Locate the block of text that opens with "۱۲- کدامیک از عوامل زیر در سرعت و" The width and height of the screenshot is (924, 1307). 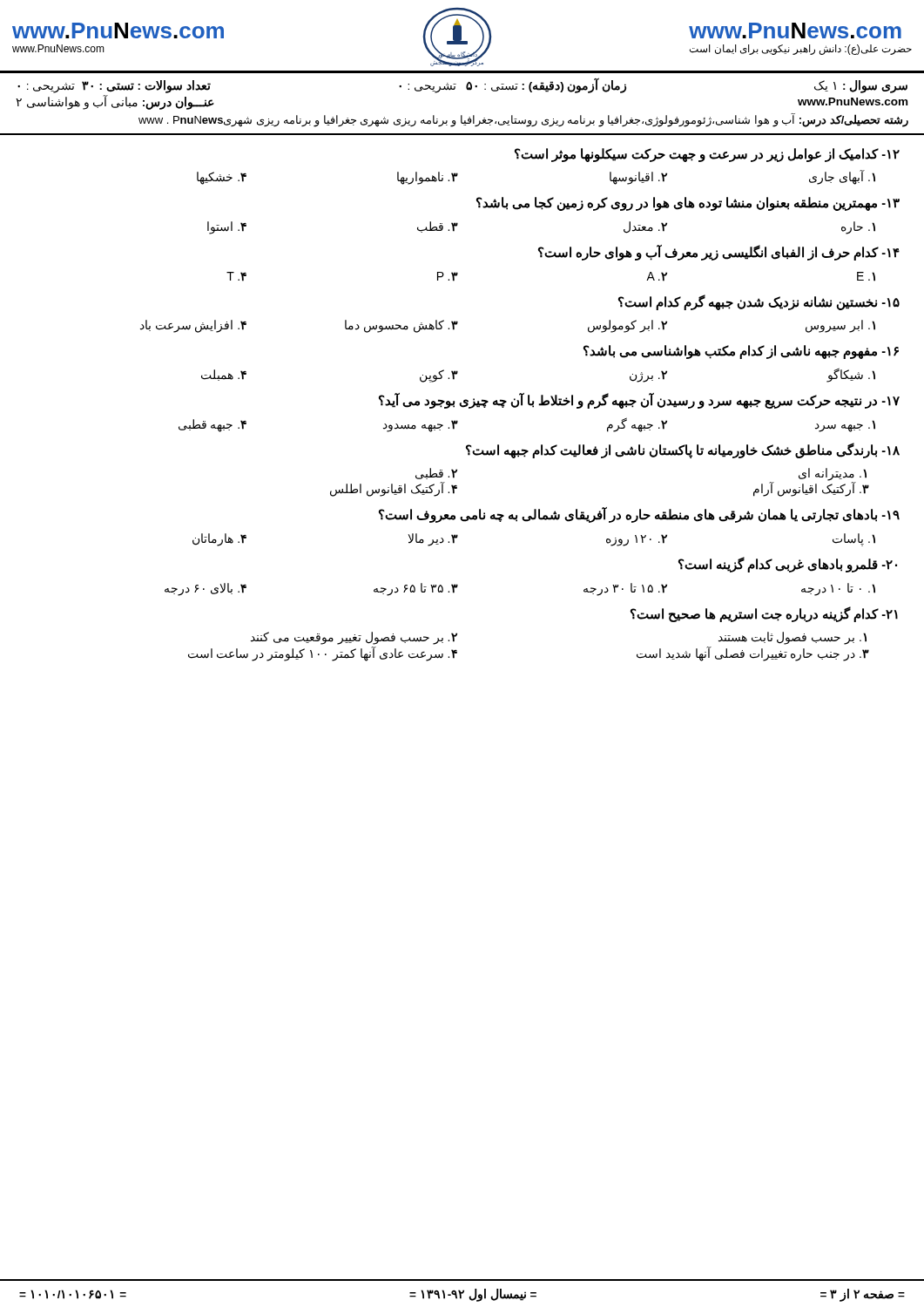pos(462,164)
